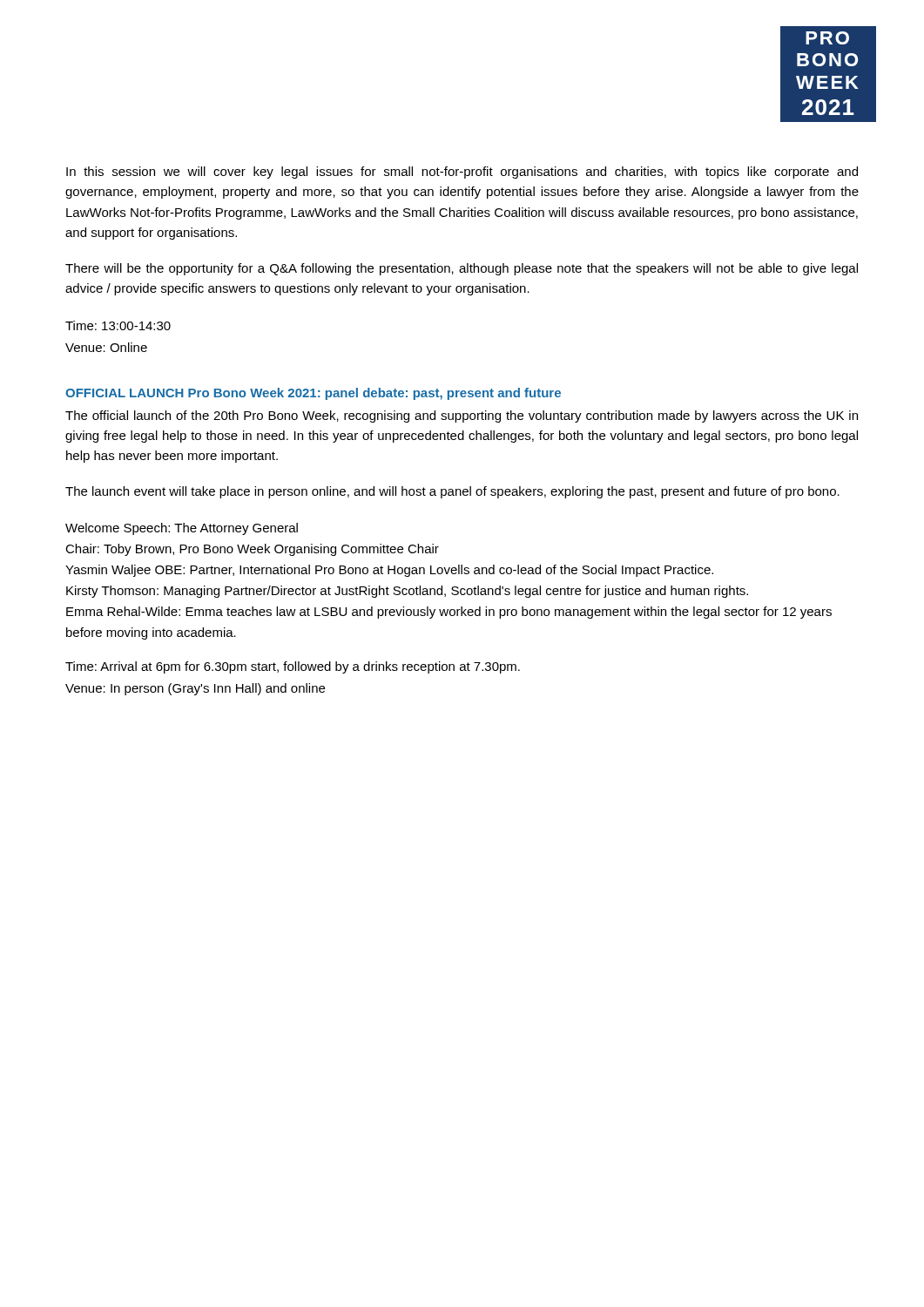
Task: Locate the text block containing "In this session we will cover key"
Action: [x=462, y=202]
